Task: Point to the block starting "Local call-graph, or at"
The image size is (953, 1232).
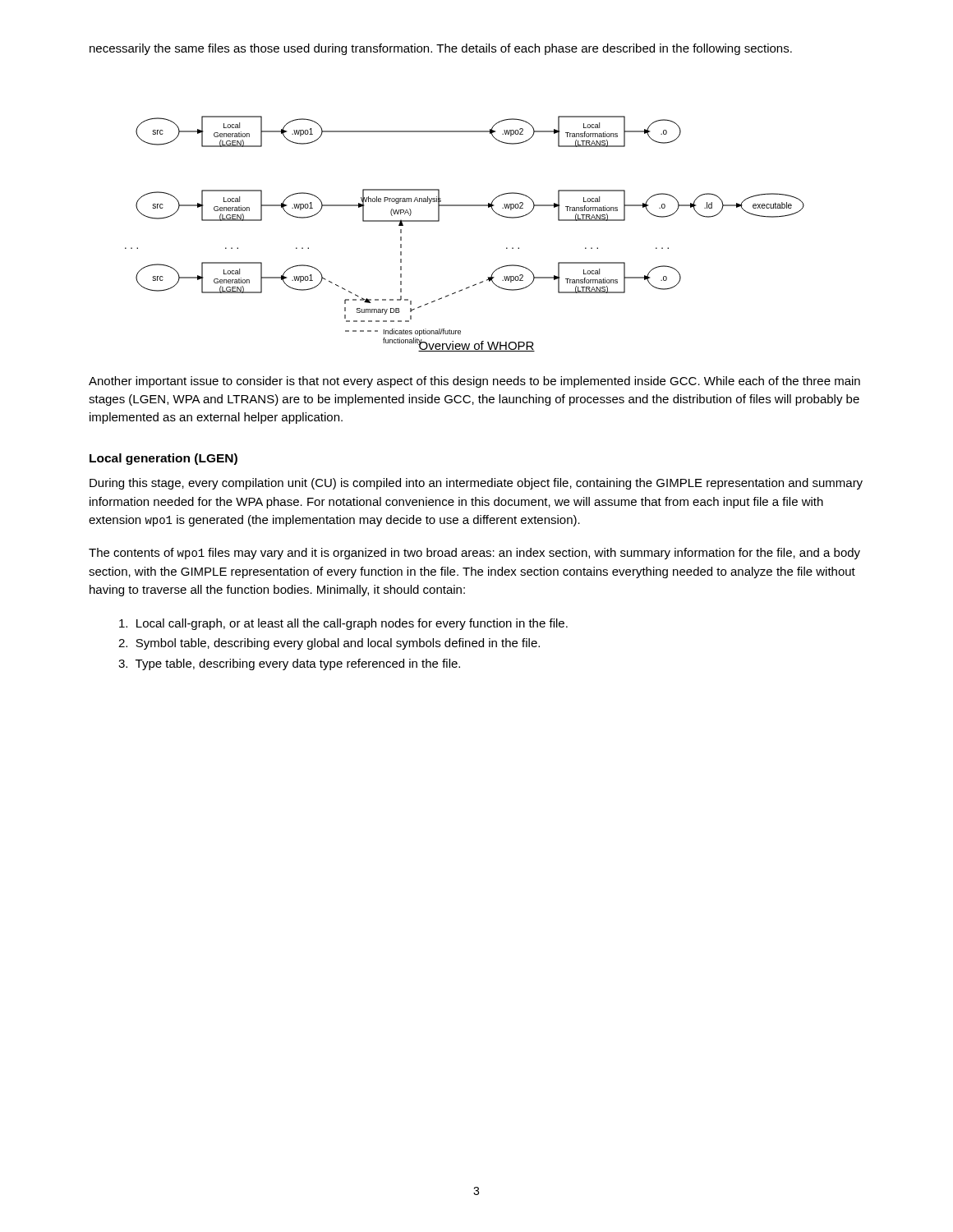Action: [x=343, y=623]
